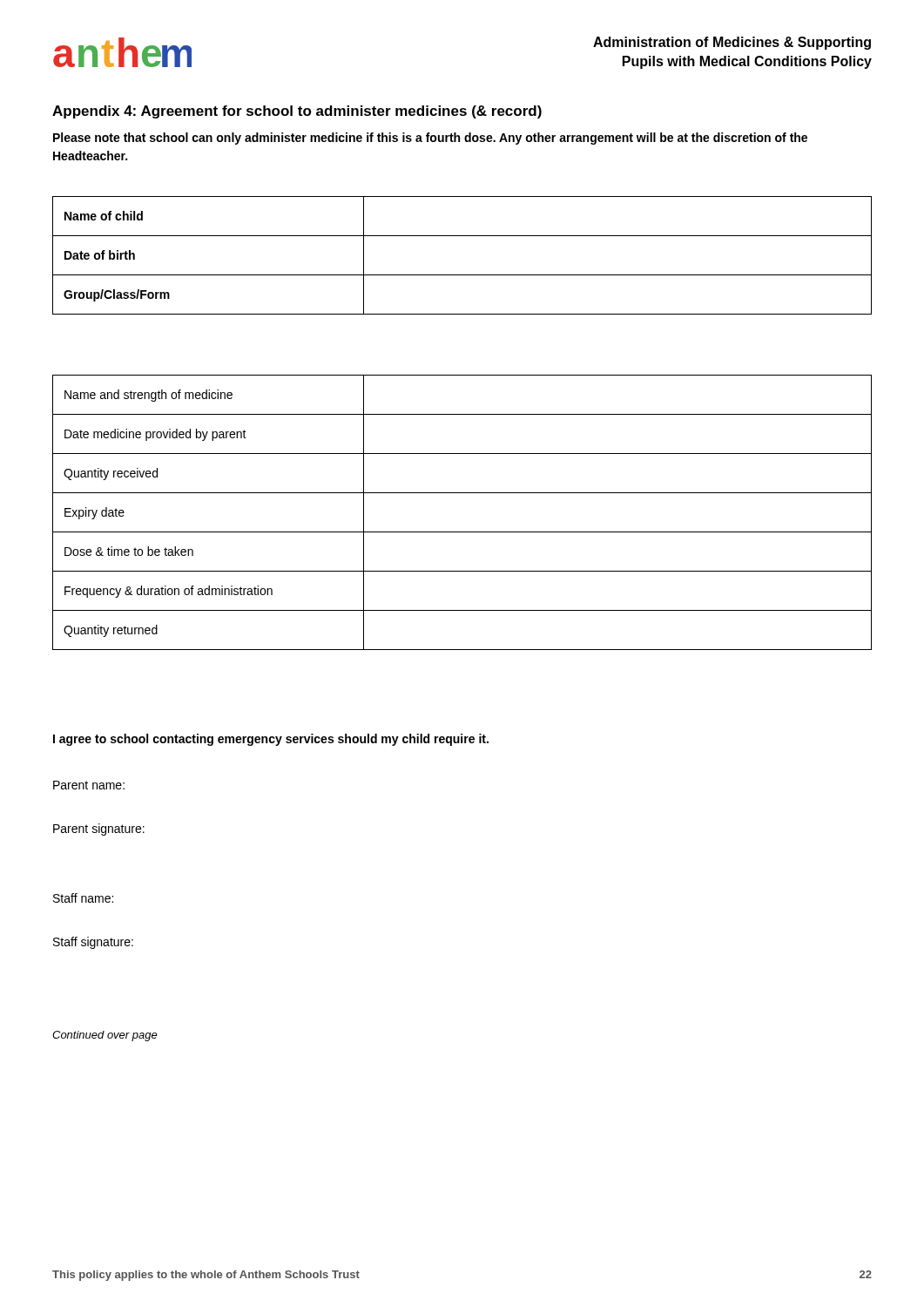This screenshot has height=1307, width=924.
Task: Click on the text starting "Continued over page"
Action: (105, 1035)
